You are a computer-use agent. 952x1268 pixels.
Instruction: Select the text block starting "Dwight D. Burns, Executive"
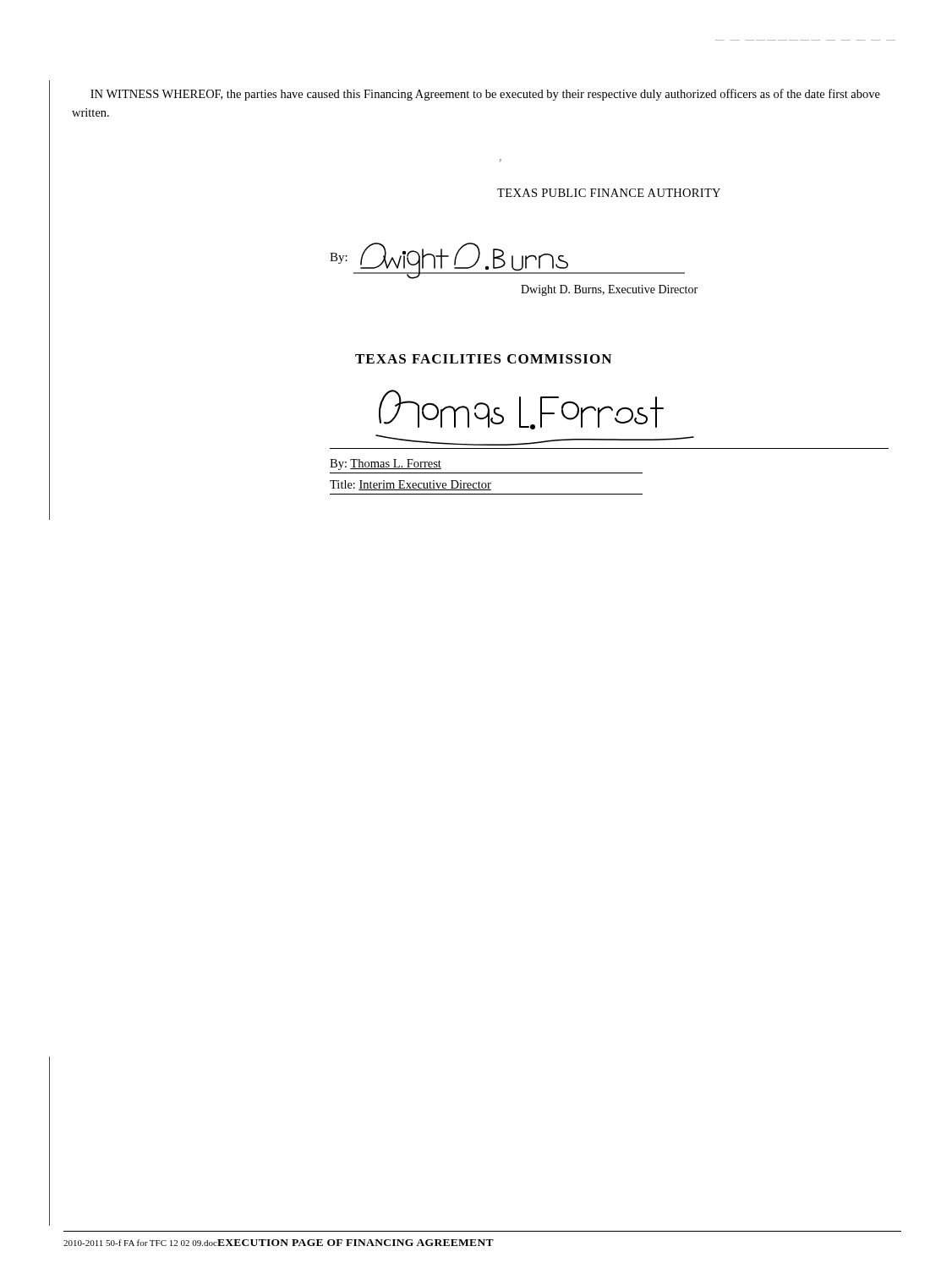609,289
